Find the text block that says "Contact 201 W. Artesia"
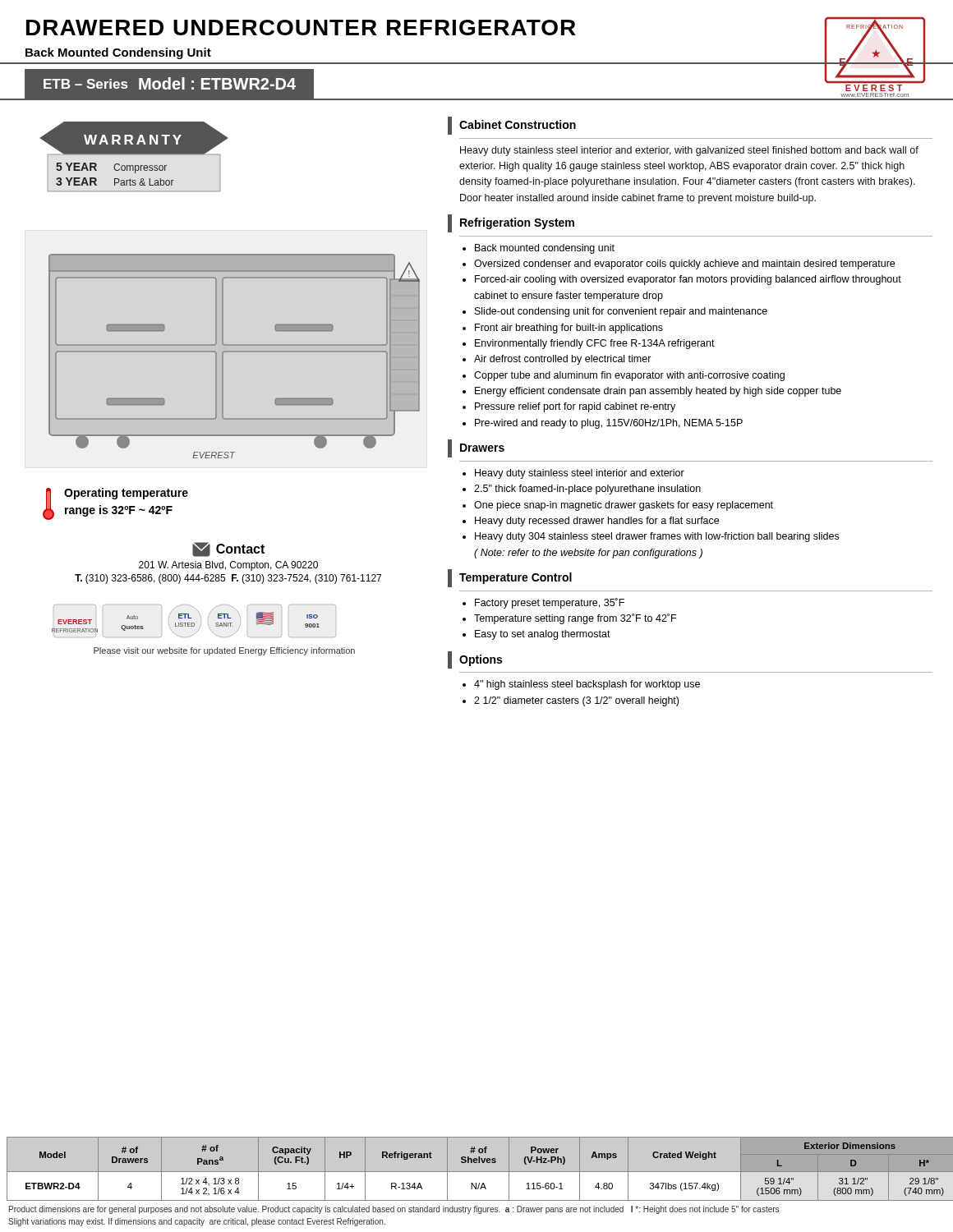953x1232 pixels. coord(228,563)
